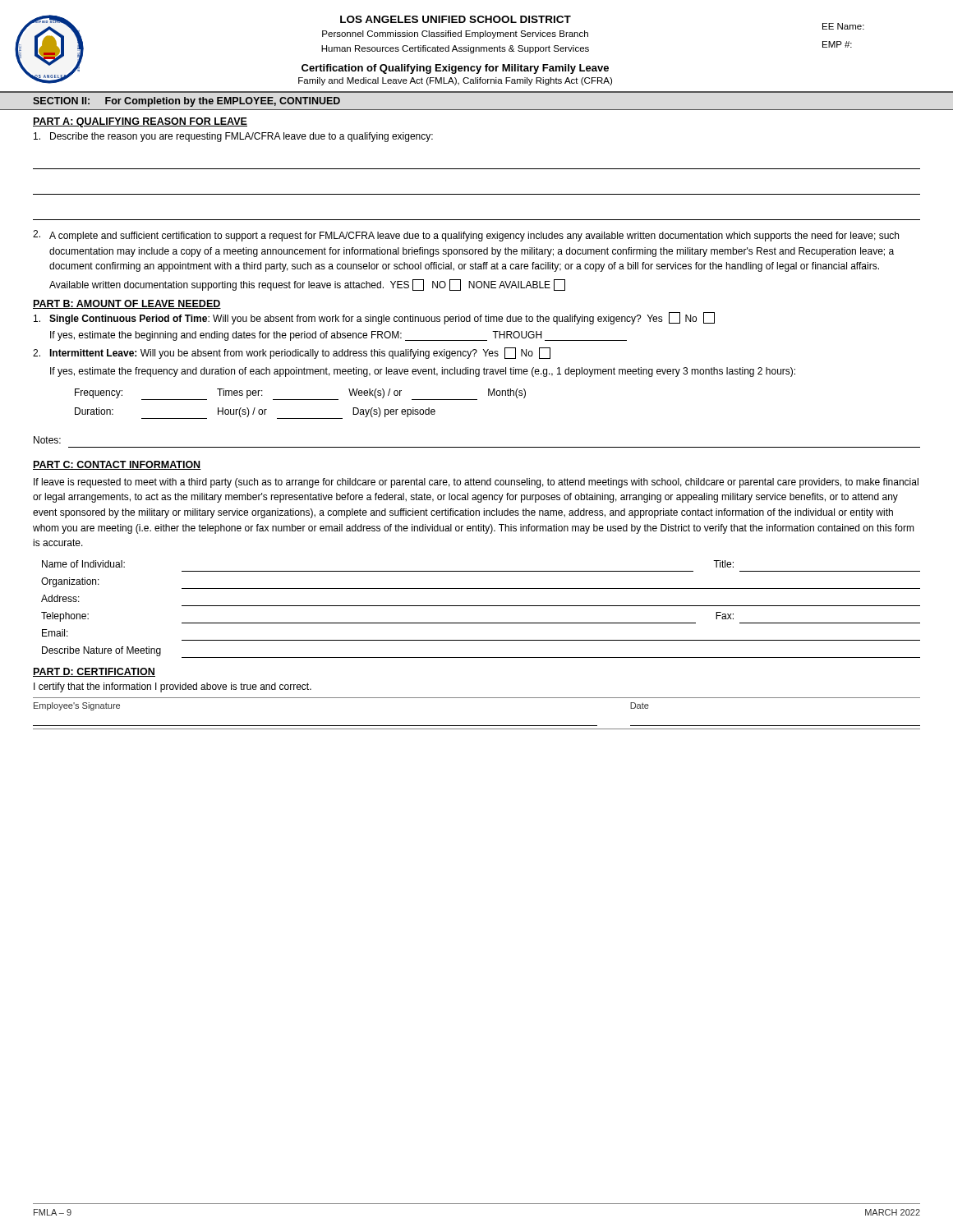Find "PART C: CONTACT INFORMATION" on this page
Image resolution: width=953 pixels, height=1232 pixels.
point(117,465)
